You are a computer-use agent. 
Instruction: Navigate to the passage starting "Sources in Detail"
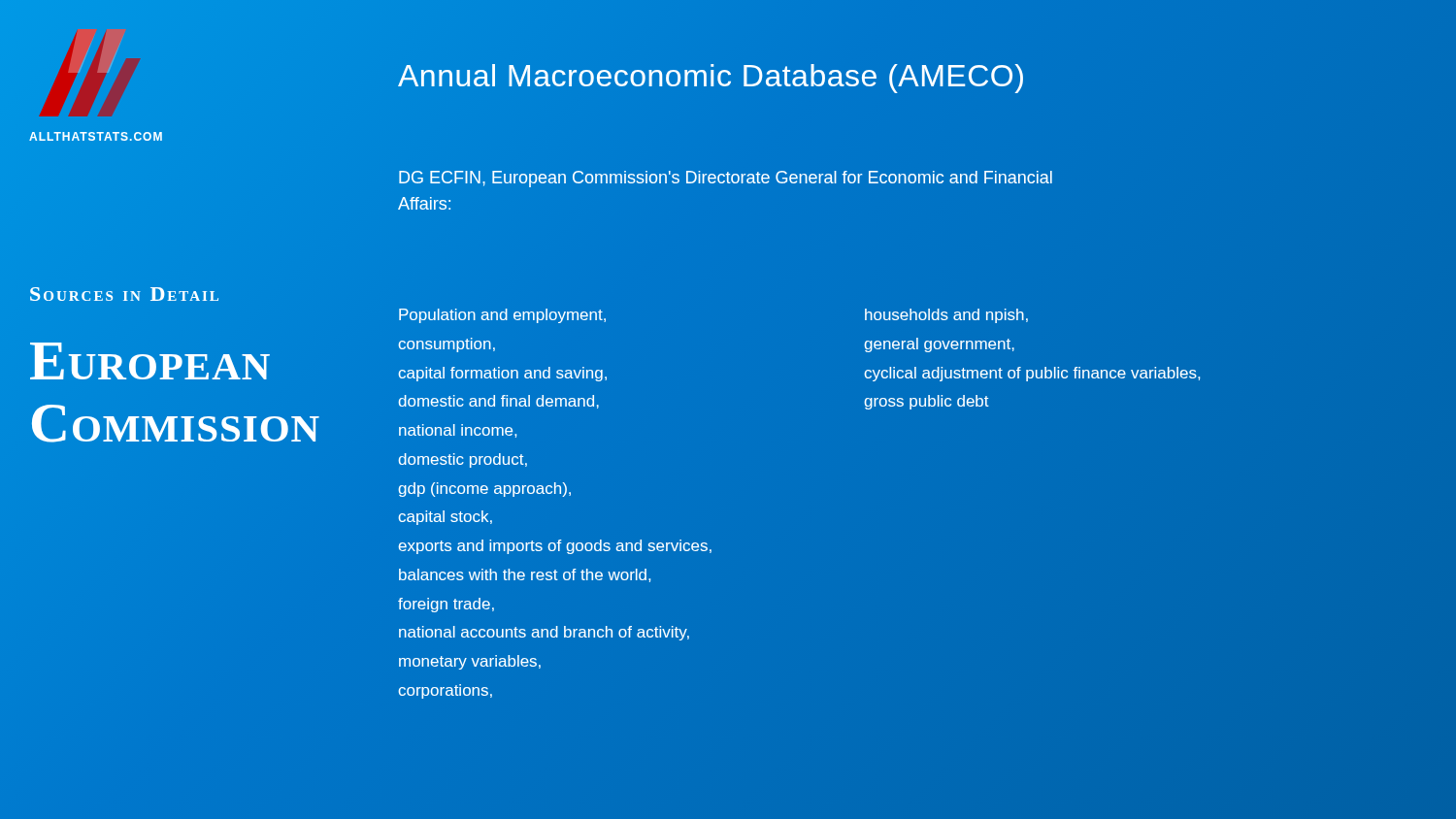[125, 294]
